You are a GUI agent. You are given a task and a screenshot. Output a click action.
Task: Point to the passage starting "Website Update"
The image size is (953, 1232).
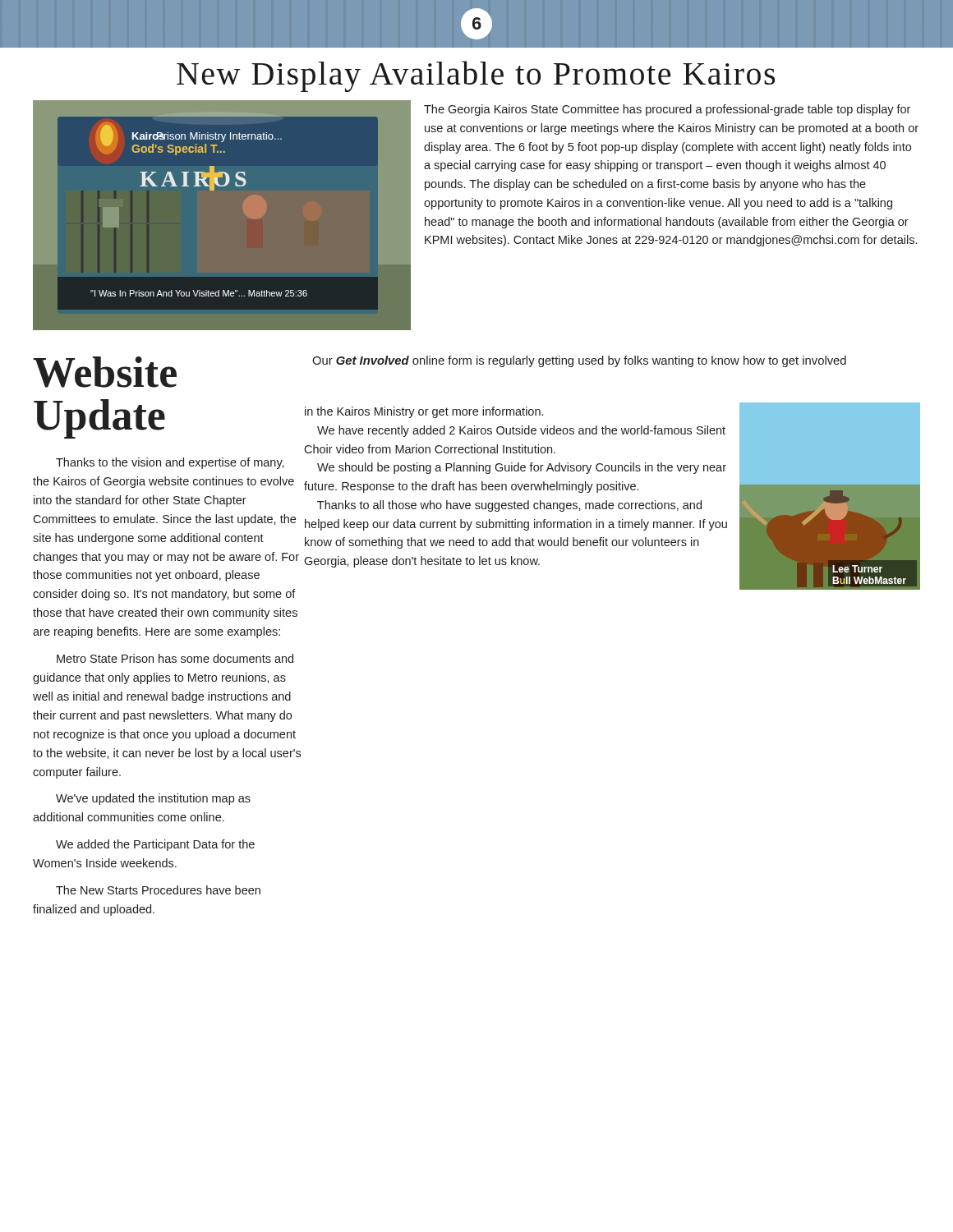point(105,394)
